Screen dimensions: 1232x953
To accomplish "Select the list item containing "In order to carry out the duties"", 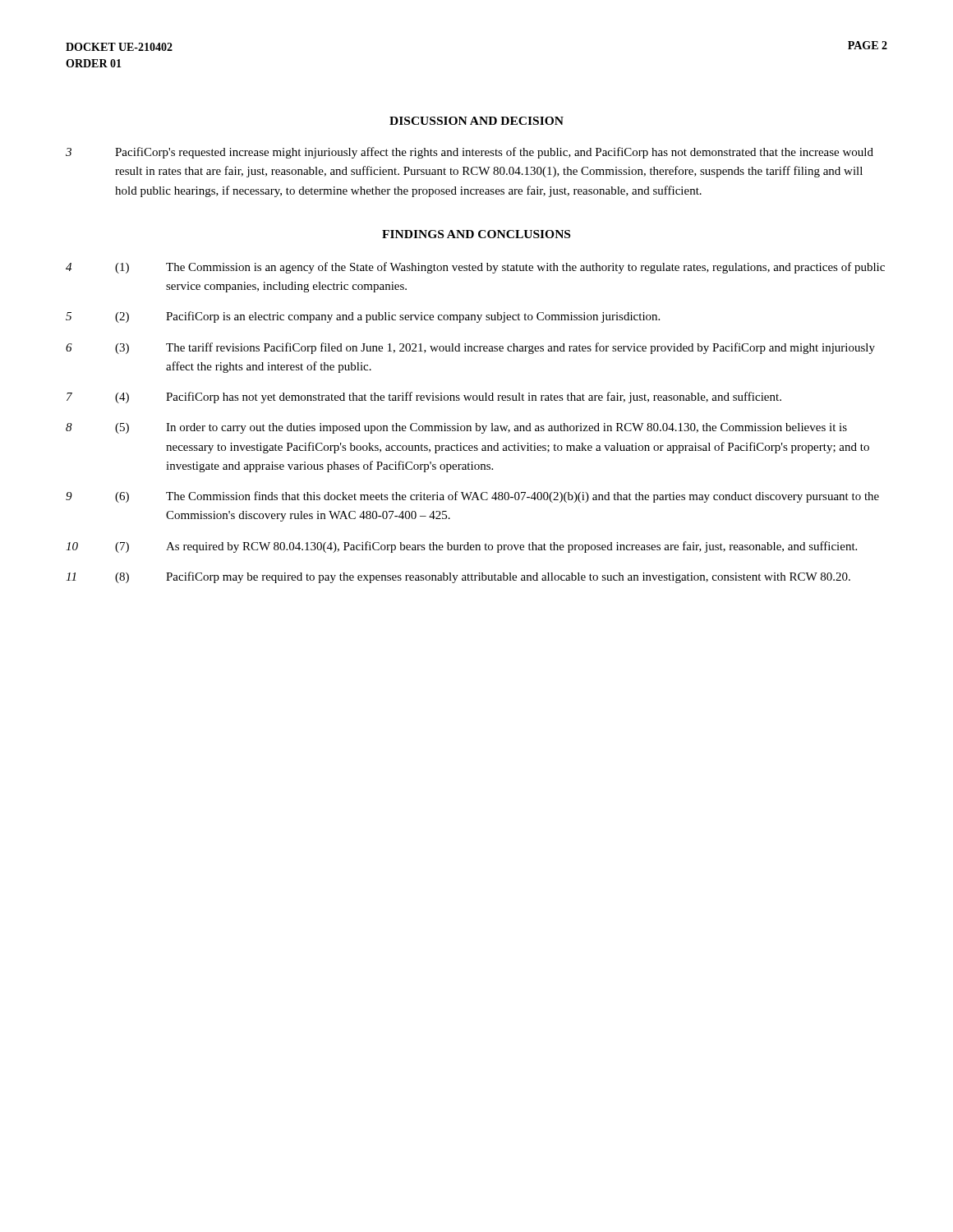I will (518, 446).
